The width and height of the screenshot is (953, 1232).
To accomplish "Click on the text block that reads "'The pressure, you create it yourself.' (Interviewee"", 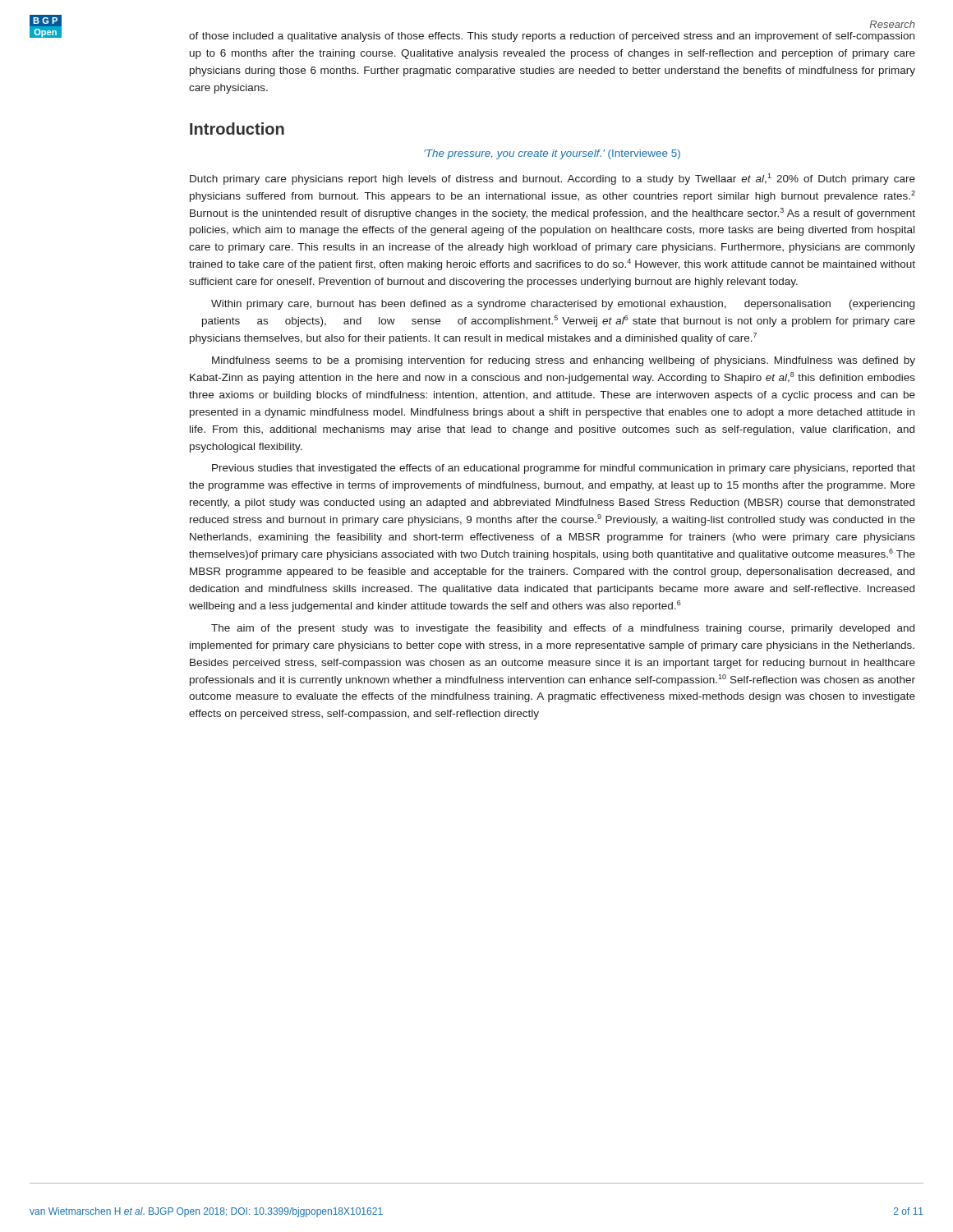I will coord(552,153).
